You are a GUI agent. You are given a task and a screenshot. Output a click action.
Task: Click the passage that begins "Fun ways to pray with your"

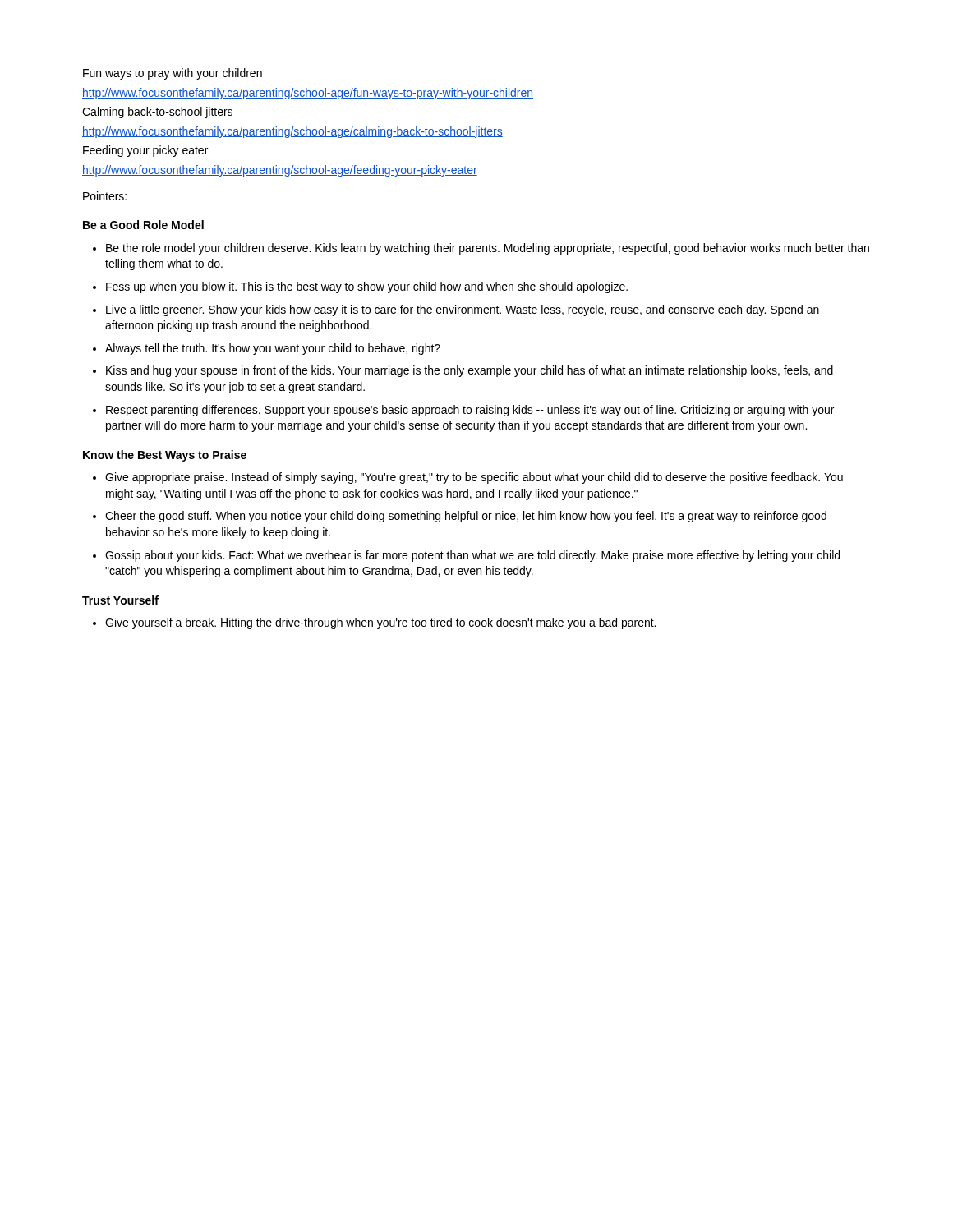(172, 73)
